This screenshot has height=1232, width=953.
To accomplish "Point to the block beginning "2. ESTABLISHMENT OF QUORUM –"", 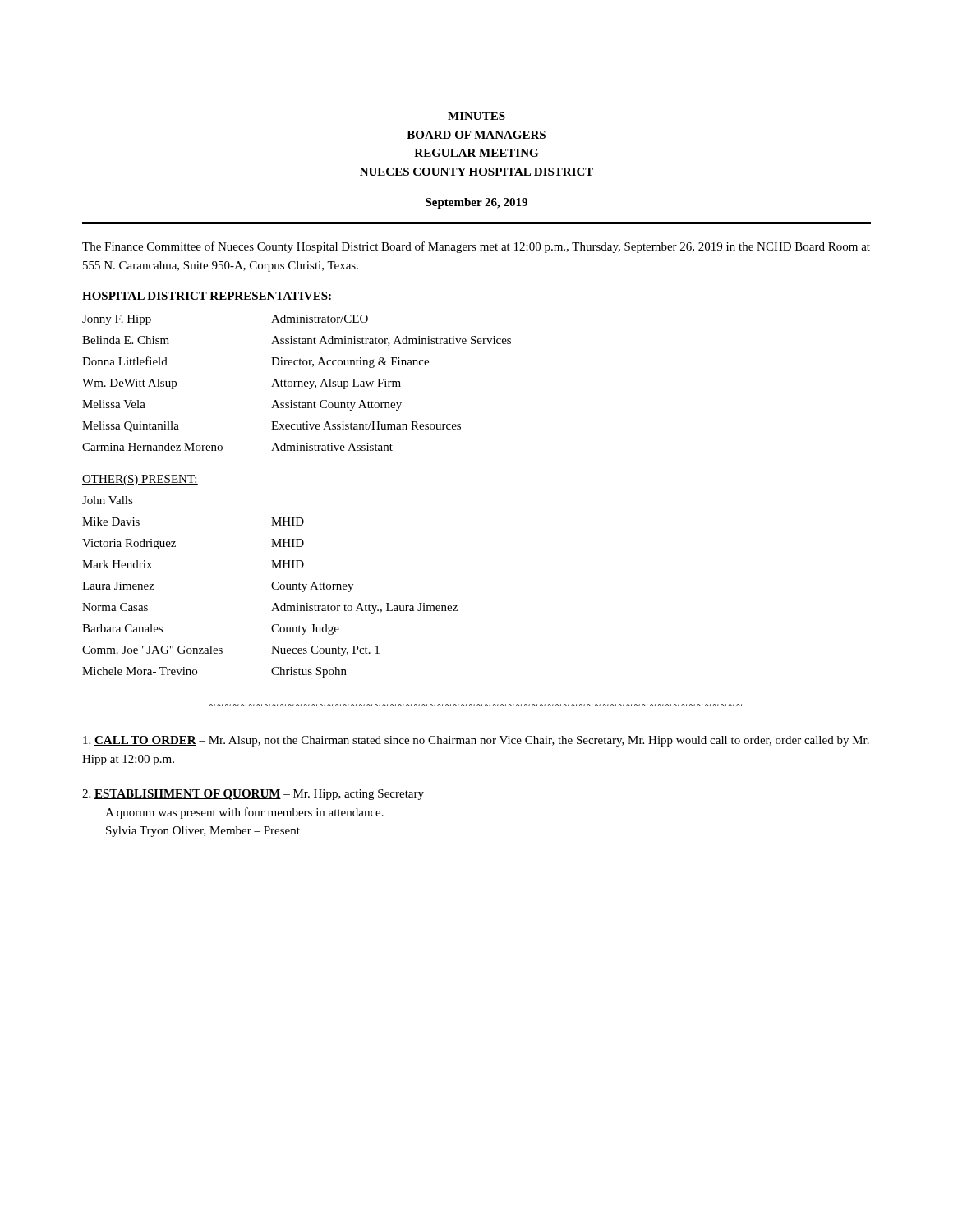I will [x=253, y=795].
